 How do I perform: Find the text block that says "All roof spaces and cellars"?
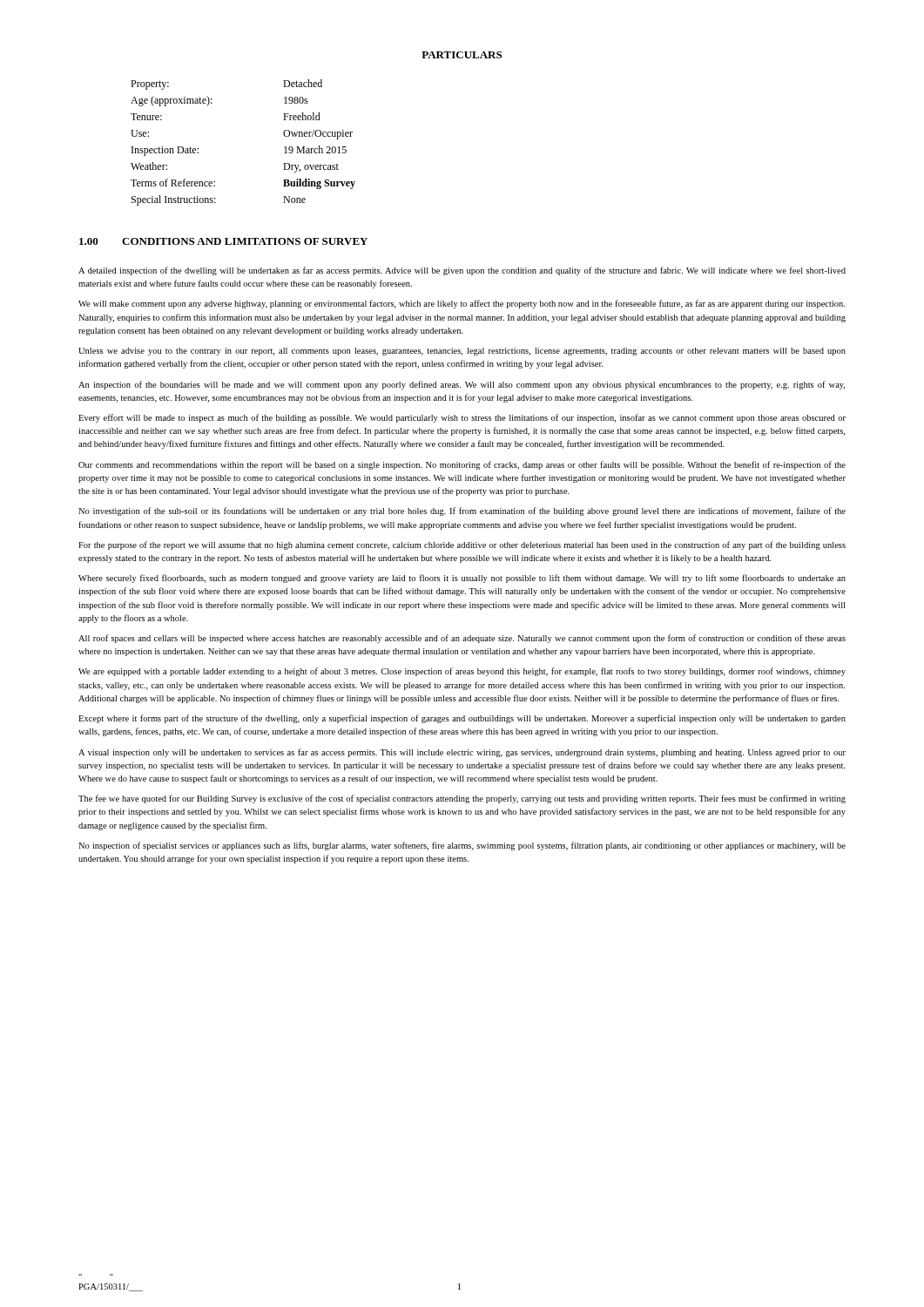click(462, 645)
